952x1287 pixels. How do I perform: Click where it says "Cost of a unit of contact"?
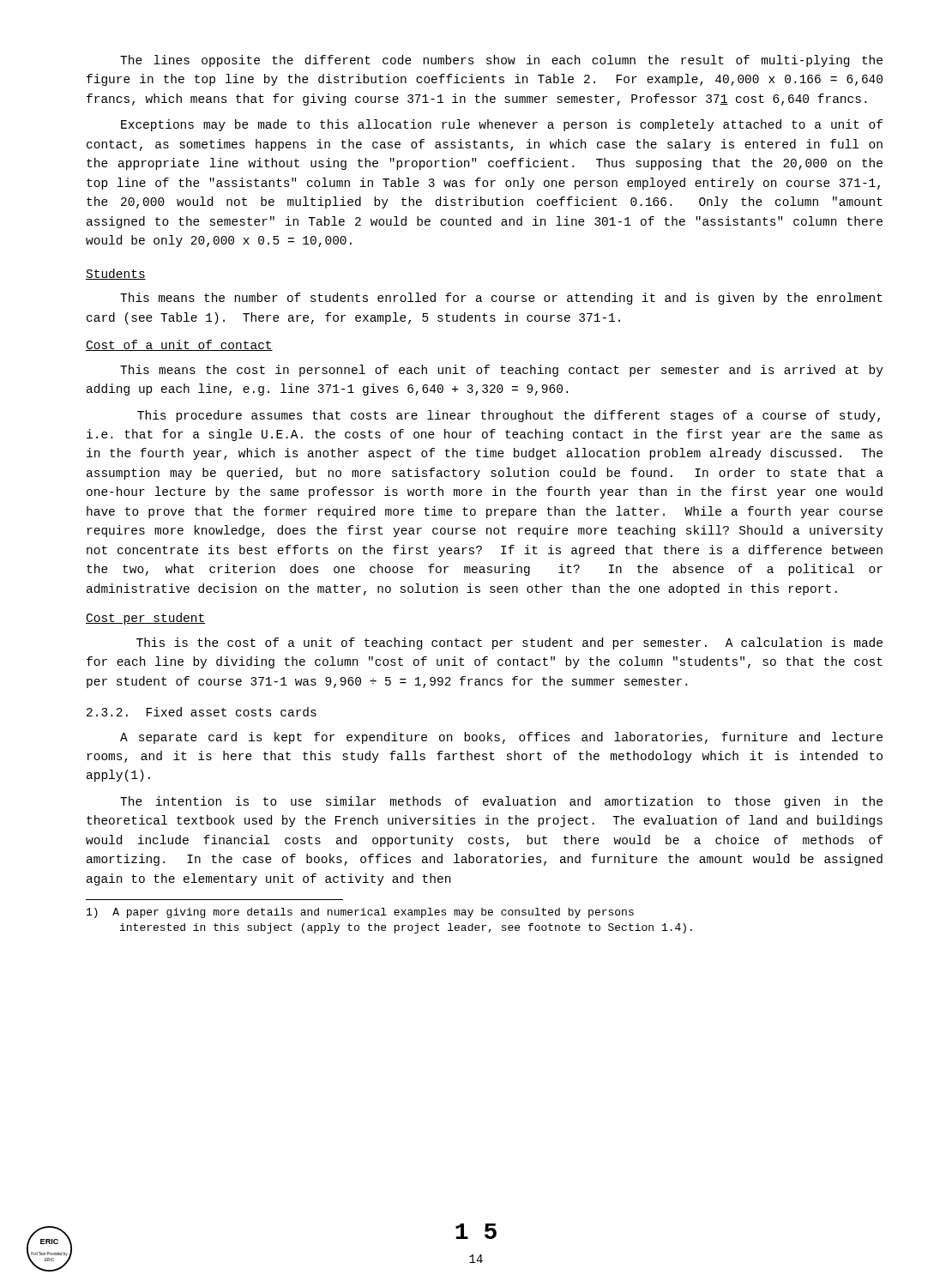point(179,346)
